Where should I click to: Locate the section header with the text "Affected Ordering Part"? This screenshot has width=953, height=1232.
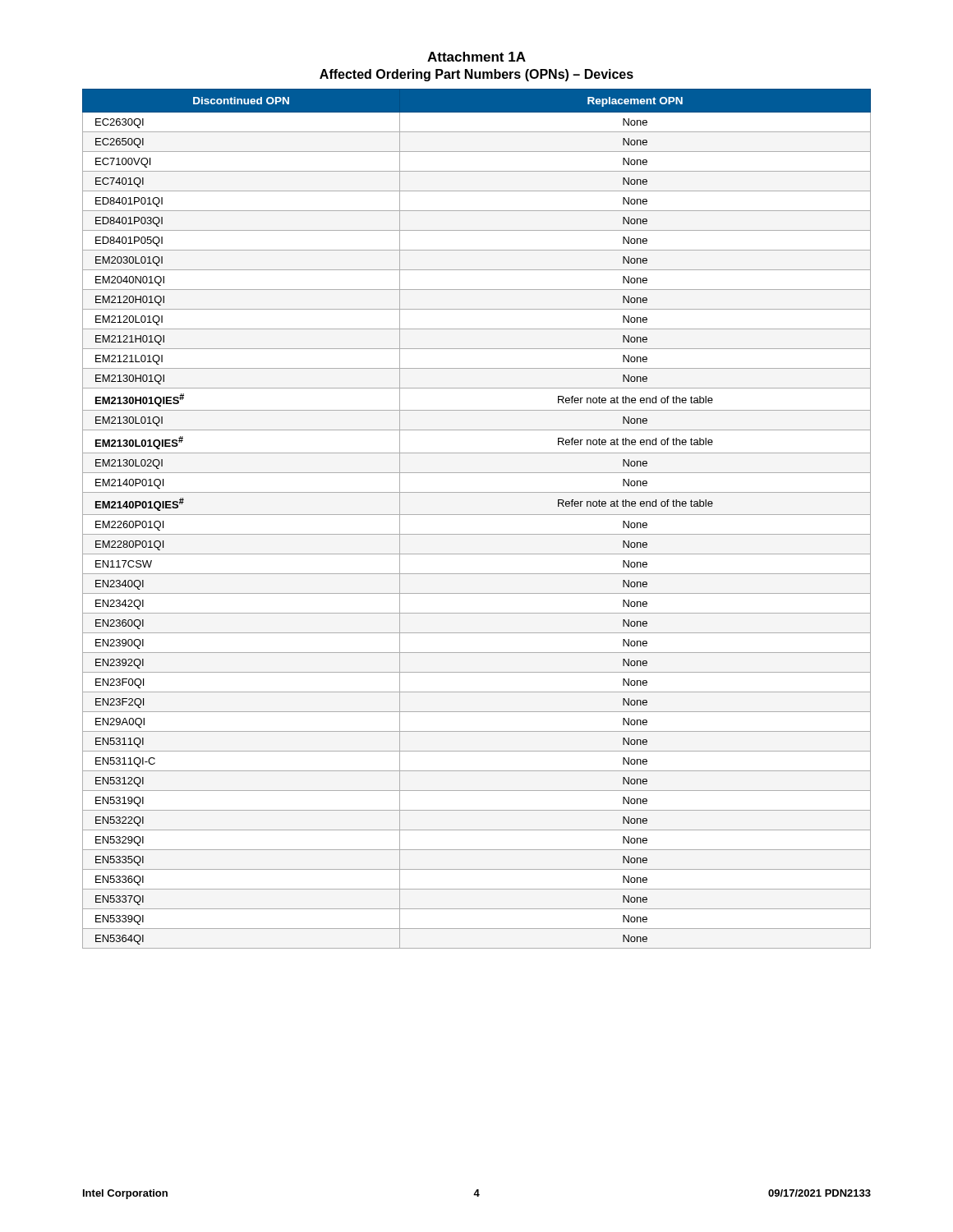(476, 75)
